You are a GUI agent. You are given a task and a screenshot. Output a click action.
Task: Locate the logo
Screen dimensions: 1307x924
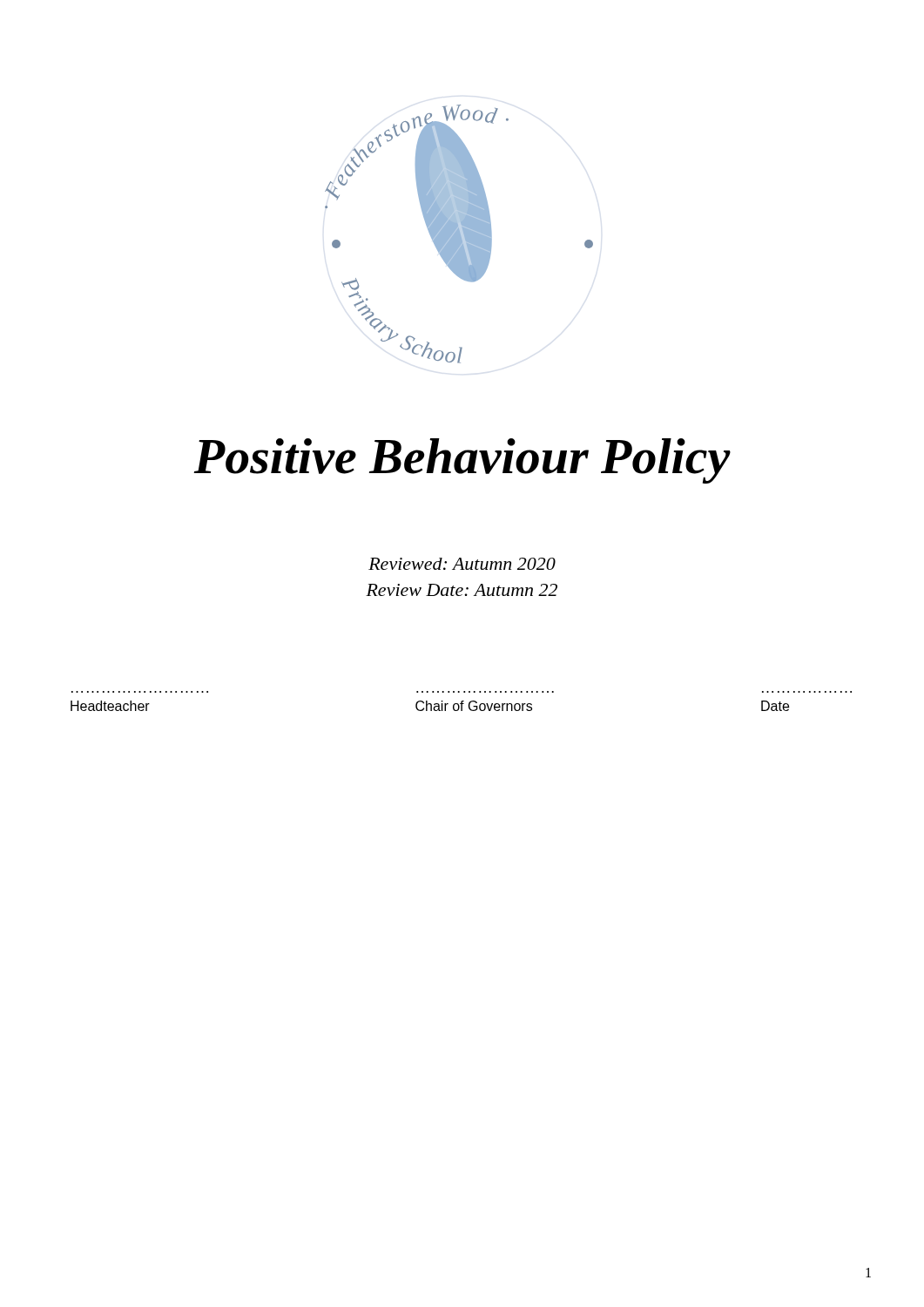click(x=462, y=235)
